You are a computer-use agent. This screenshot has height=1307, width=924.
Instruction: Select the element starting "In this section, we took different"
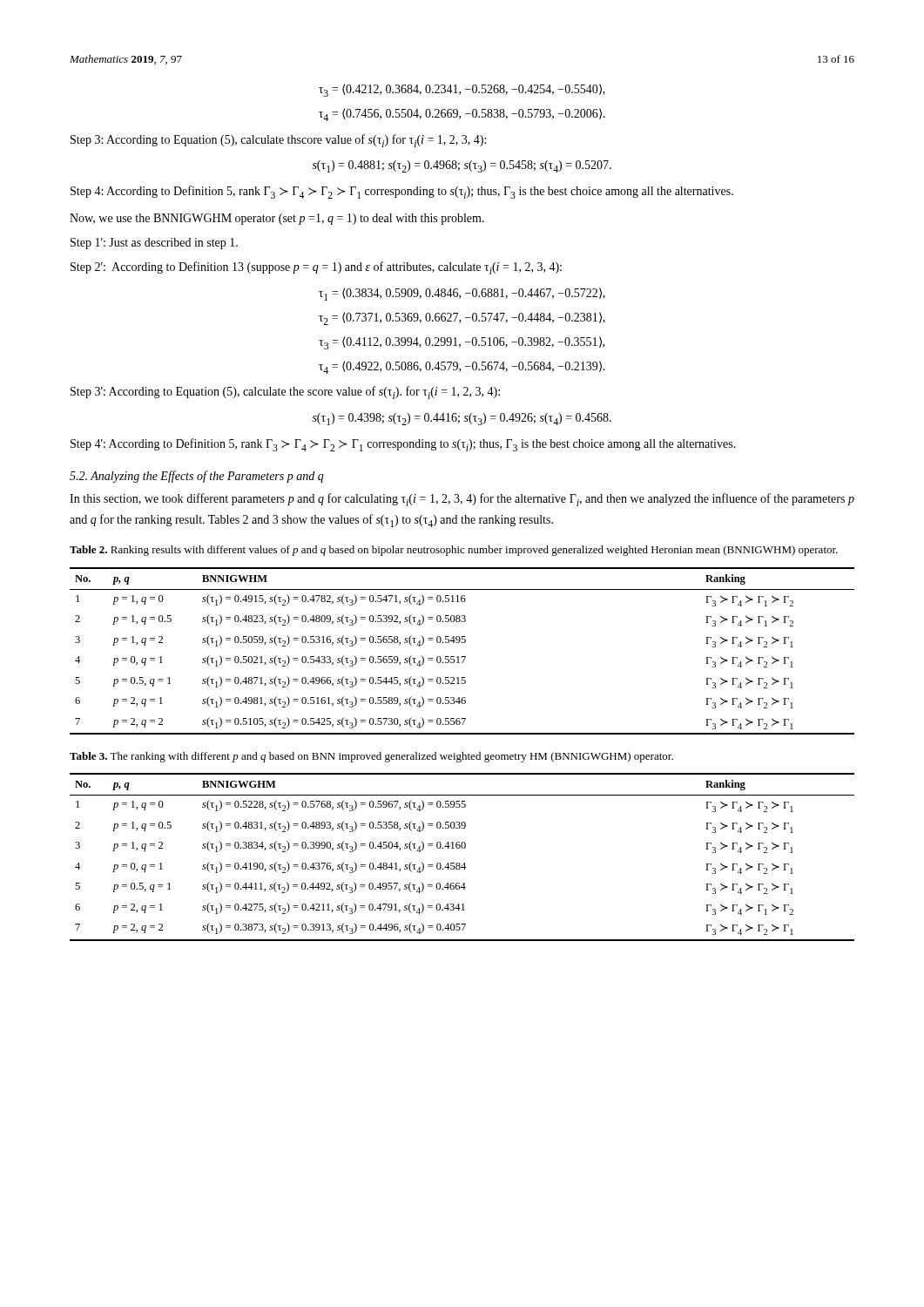coord(462,511)
